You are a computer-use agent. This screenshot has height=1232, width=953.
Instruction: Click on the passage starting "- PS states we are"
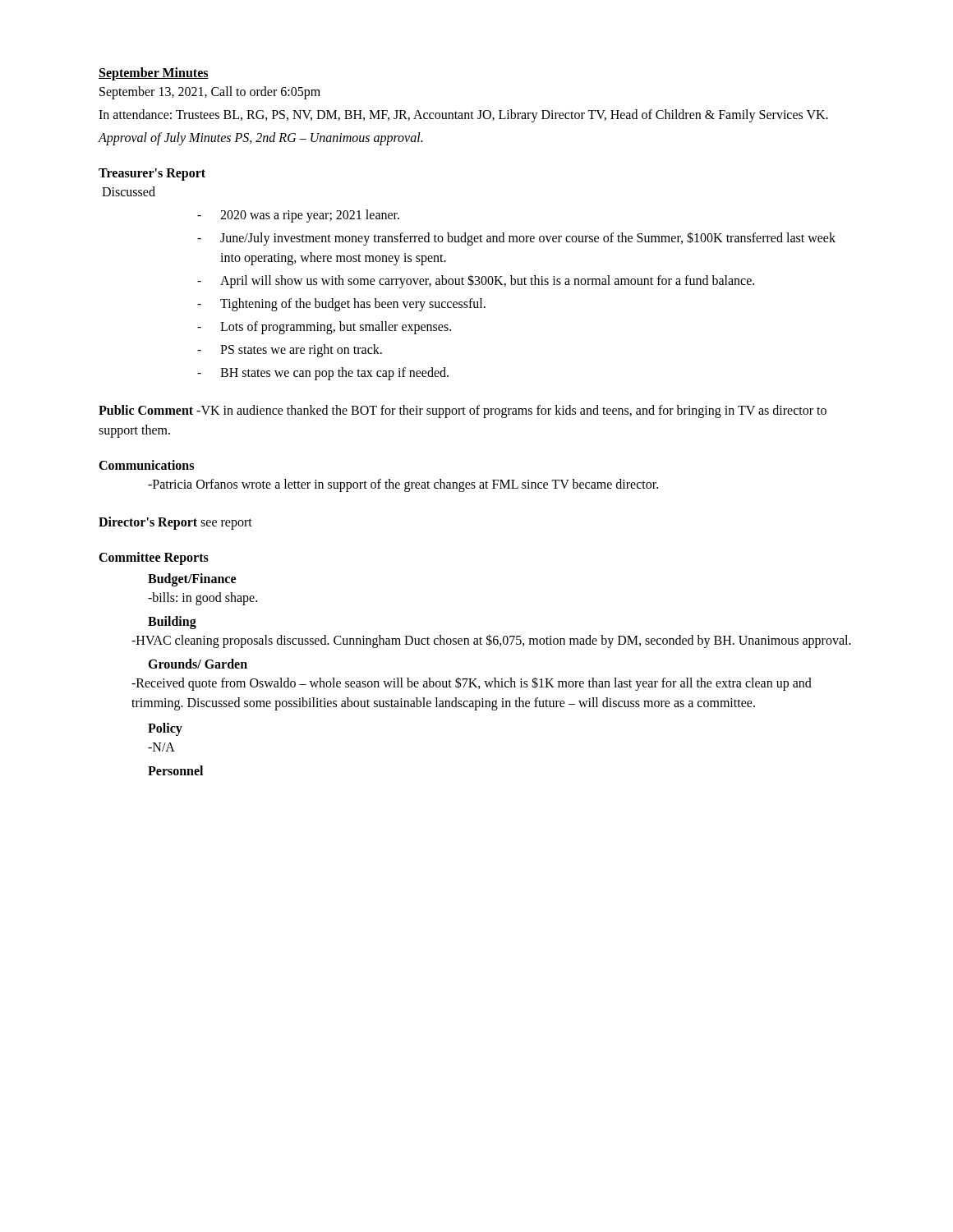(290, 350)
